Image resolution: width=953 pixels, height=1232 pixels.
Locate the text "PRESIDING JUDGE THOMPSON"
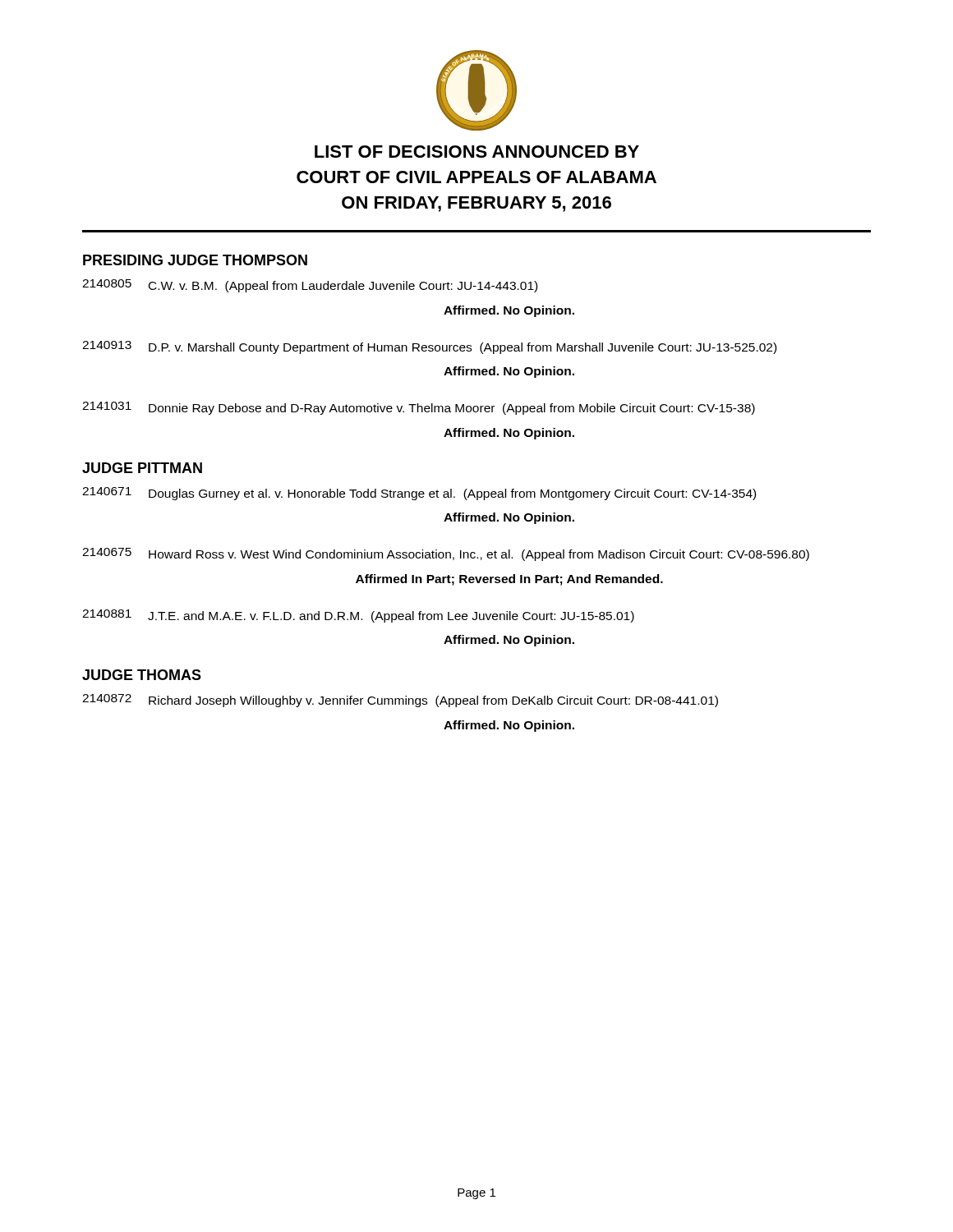195,261
